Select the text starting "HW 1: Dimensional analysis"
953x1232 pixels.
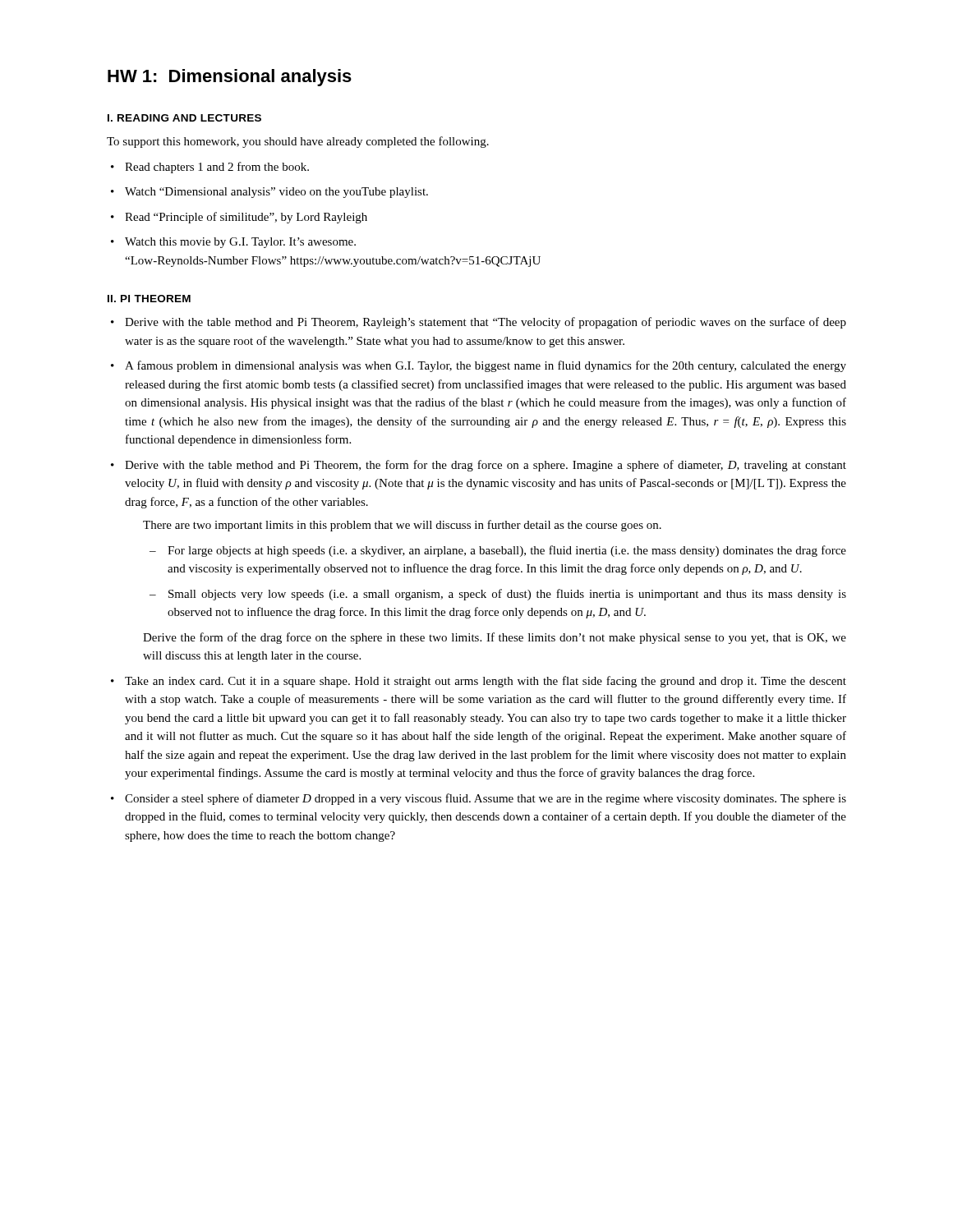pyautogui.click(x=230, y=78)
